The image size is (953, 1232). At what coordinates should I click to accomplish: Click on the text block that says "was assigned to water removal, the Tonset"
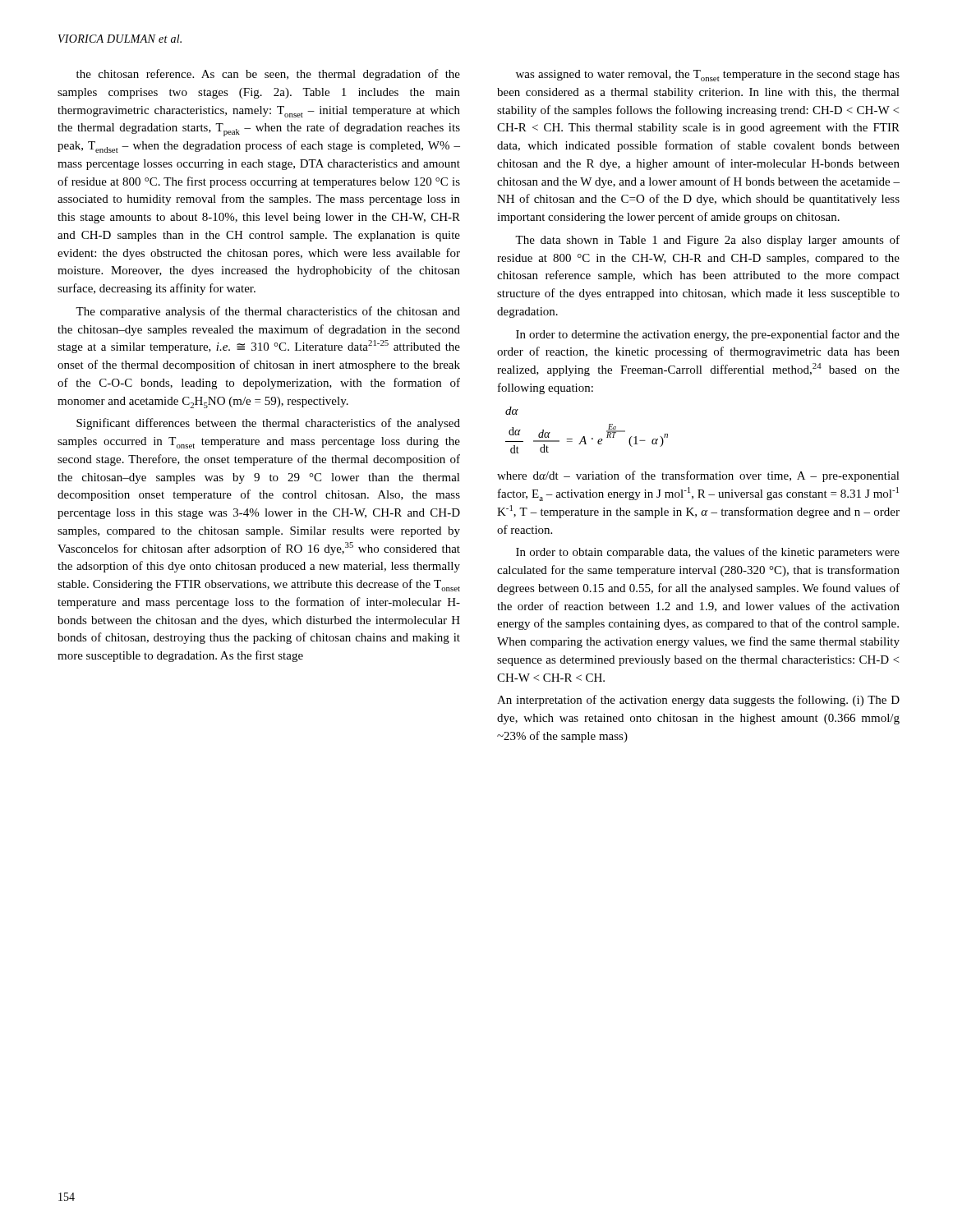(x=698, y=231)
